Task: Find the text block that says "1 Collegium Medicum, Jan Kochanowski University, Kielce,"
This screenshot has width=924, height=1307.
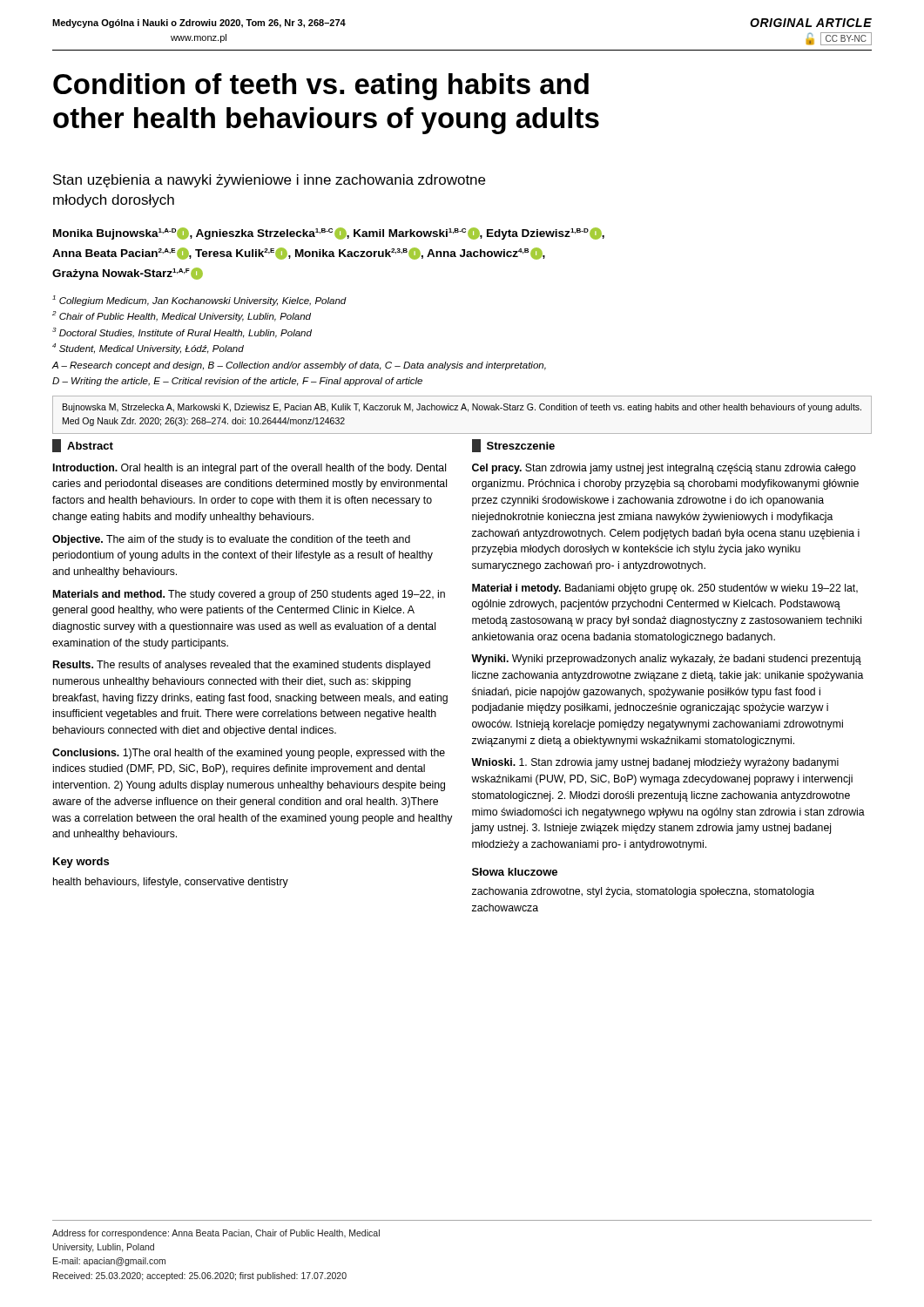Action: (x=300, y=340)
